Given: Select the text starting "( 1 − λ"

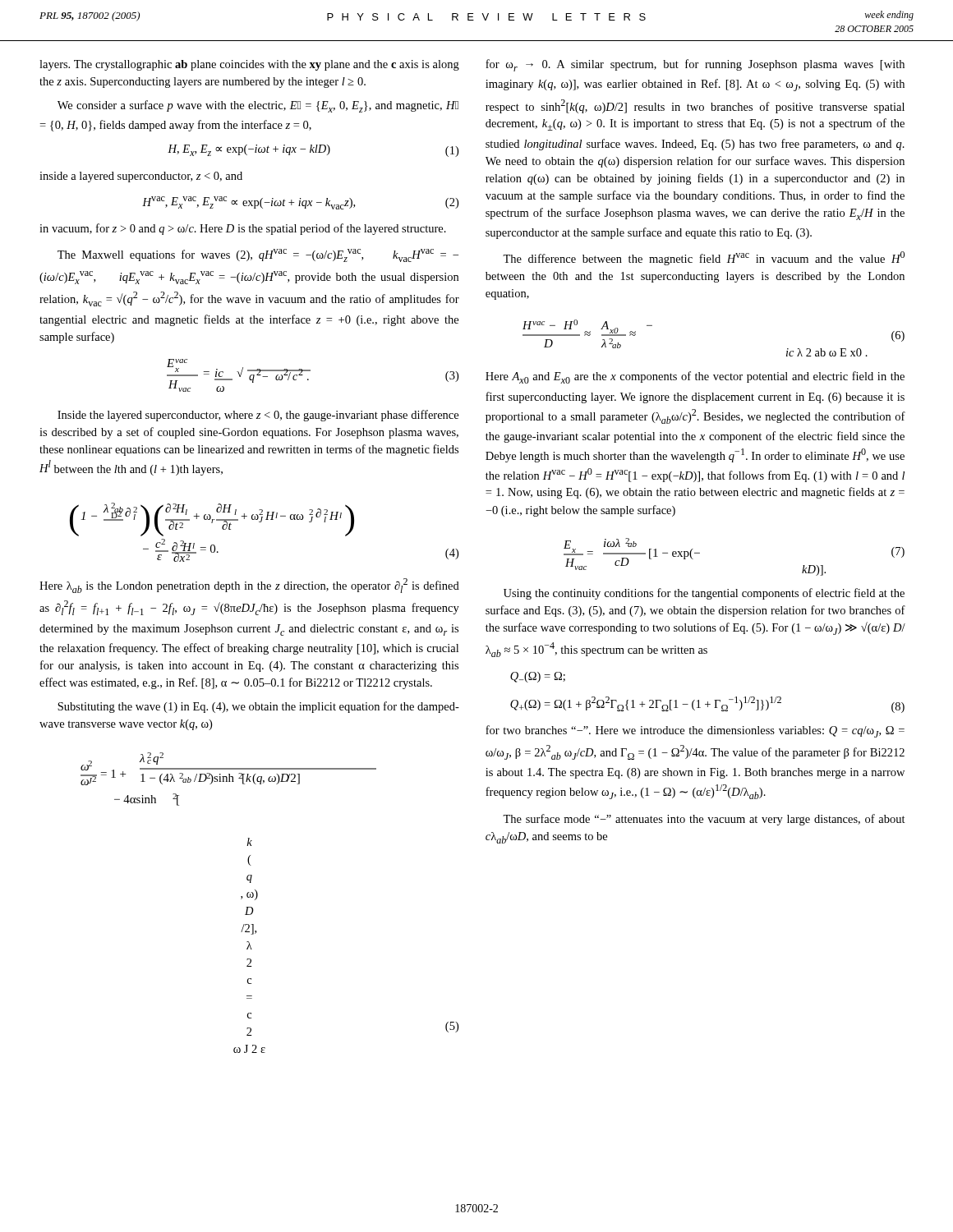Looking at the screenshot, I should coord(249,526).
